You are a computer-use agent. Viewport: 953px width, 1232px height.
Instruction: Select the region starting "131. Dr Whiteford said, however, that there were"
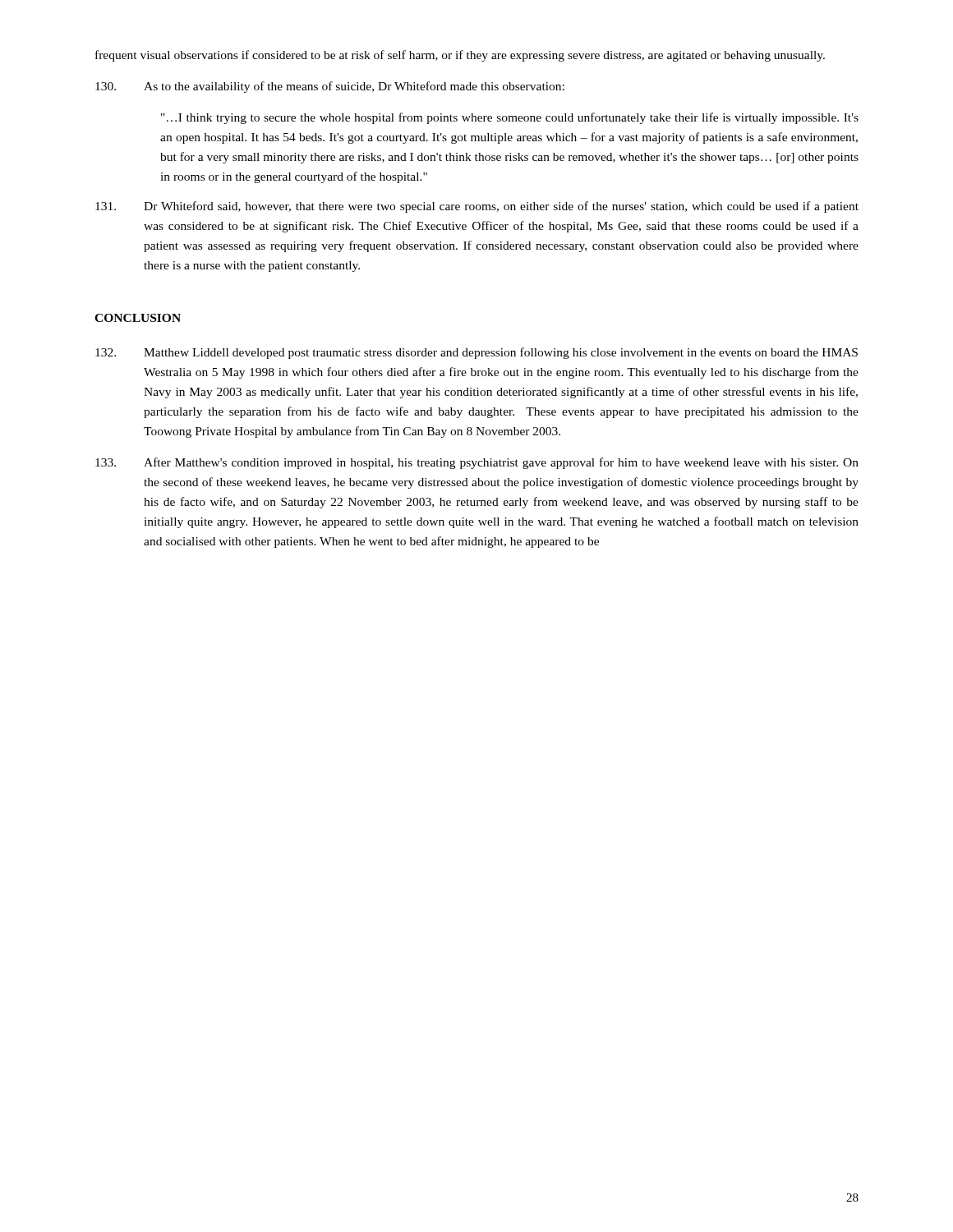click(476, 236)
